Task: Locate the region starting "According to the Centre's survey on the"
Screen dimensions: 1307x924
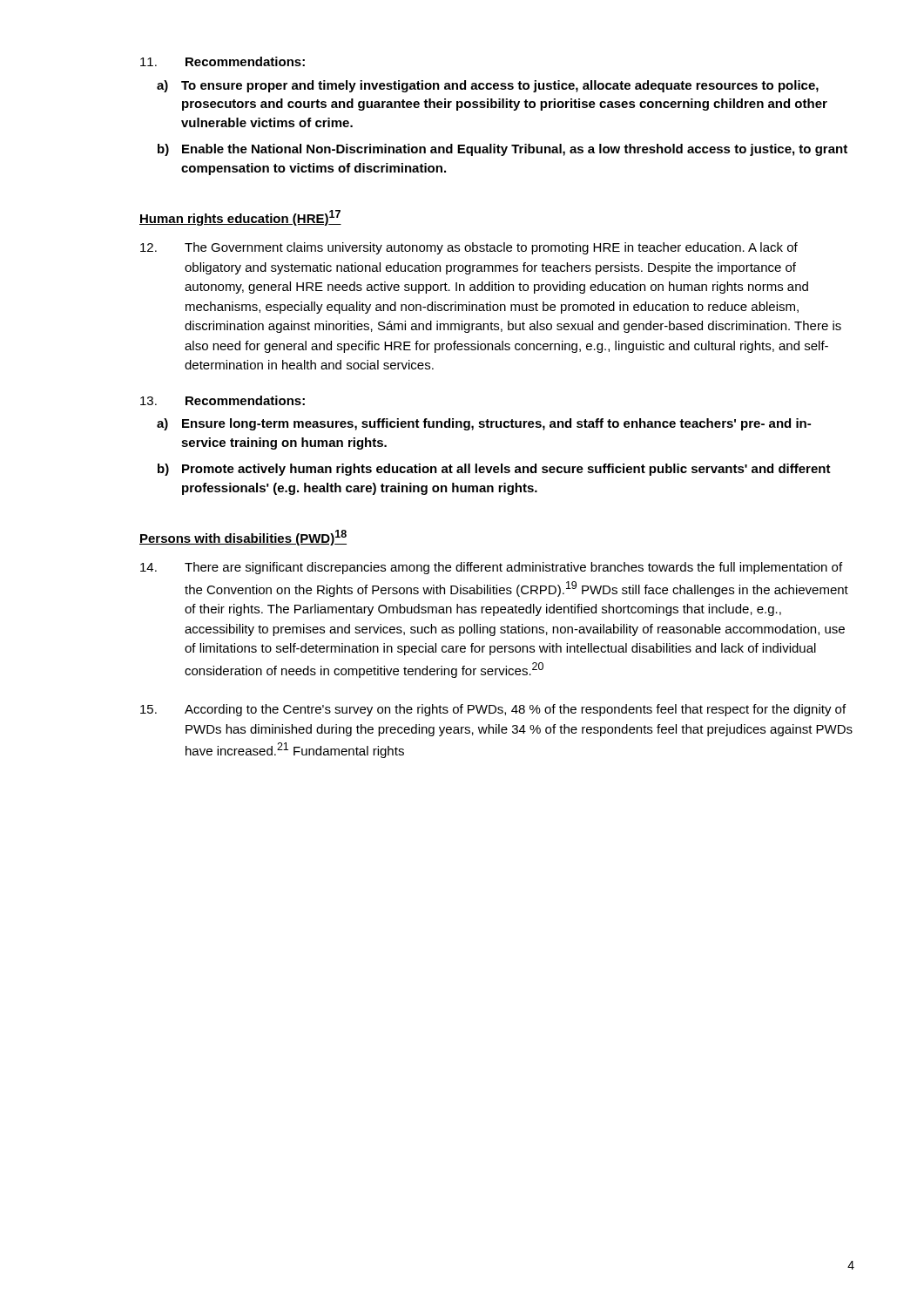Action: (496, 731)
